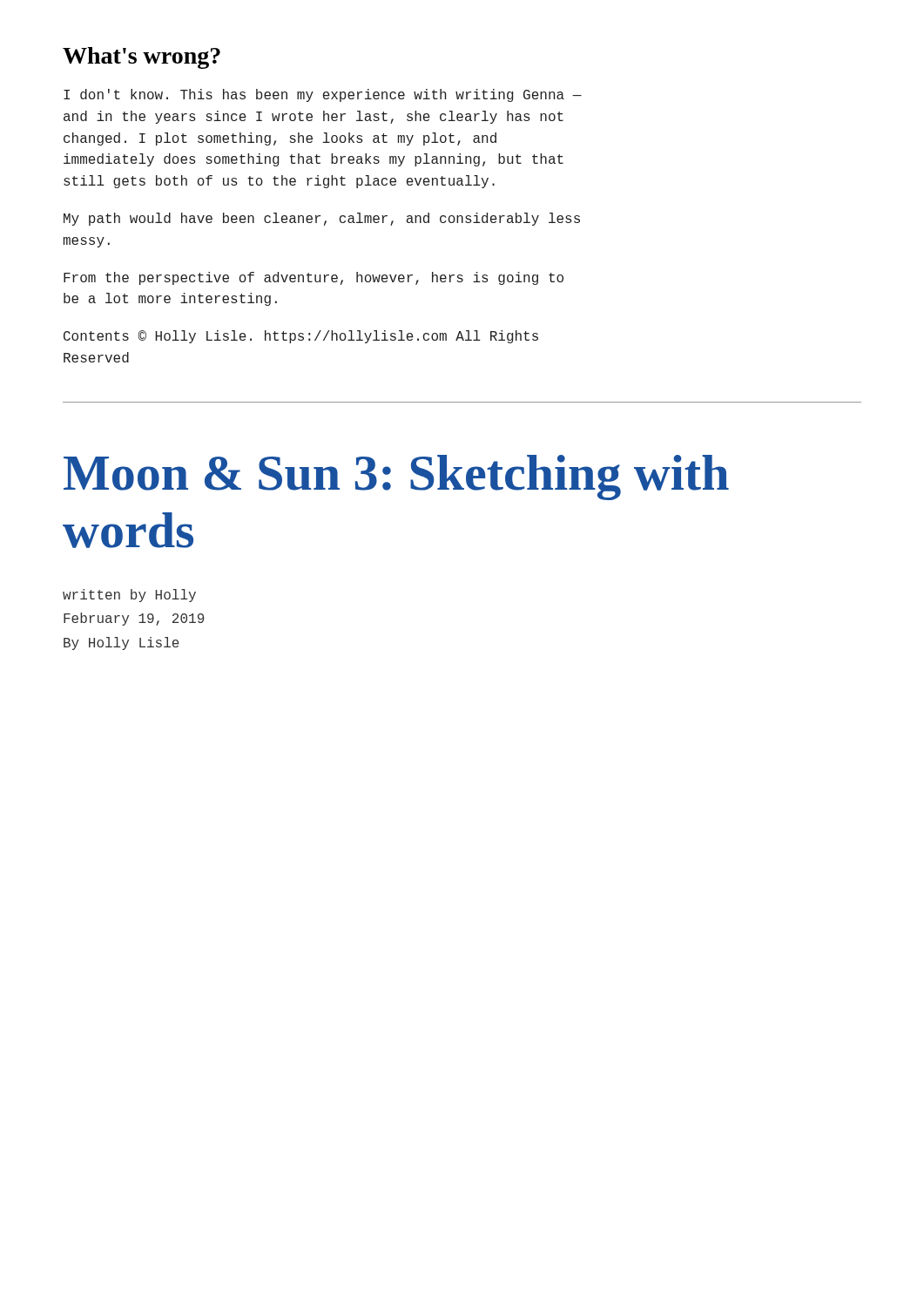Find the text that says "Contents © Holly Lisle. https://hollylisle.com All Rights Reserved"

[x=462, y=349]
